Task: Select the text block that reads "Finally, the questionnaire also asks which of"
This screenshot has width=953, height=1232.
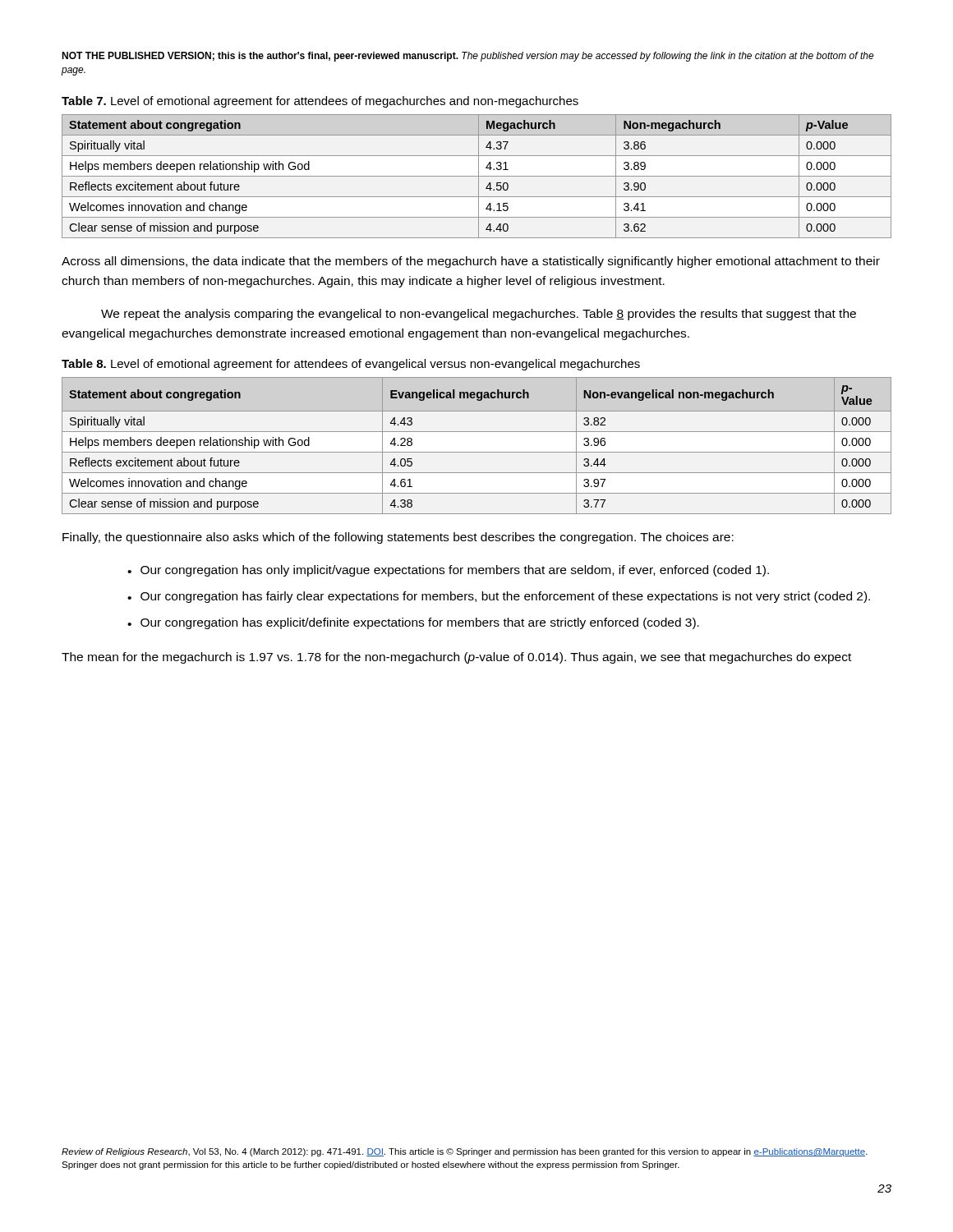Action: (476, 537)
